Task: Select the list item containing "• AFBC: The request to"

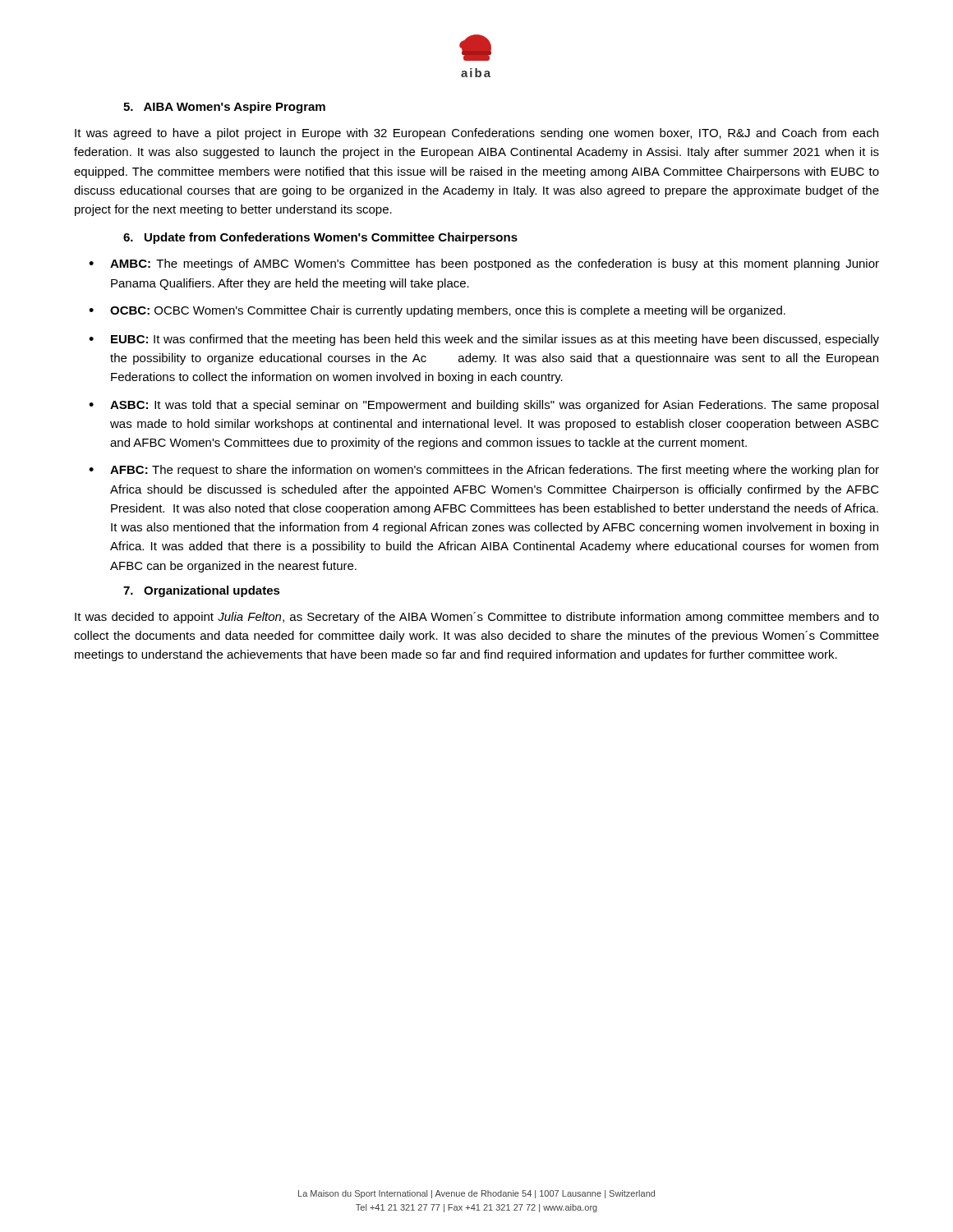Action: tap(484, 518)
